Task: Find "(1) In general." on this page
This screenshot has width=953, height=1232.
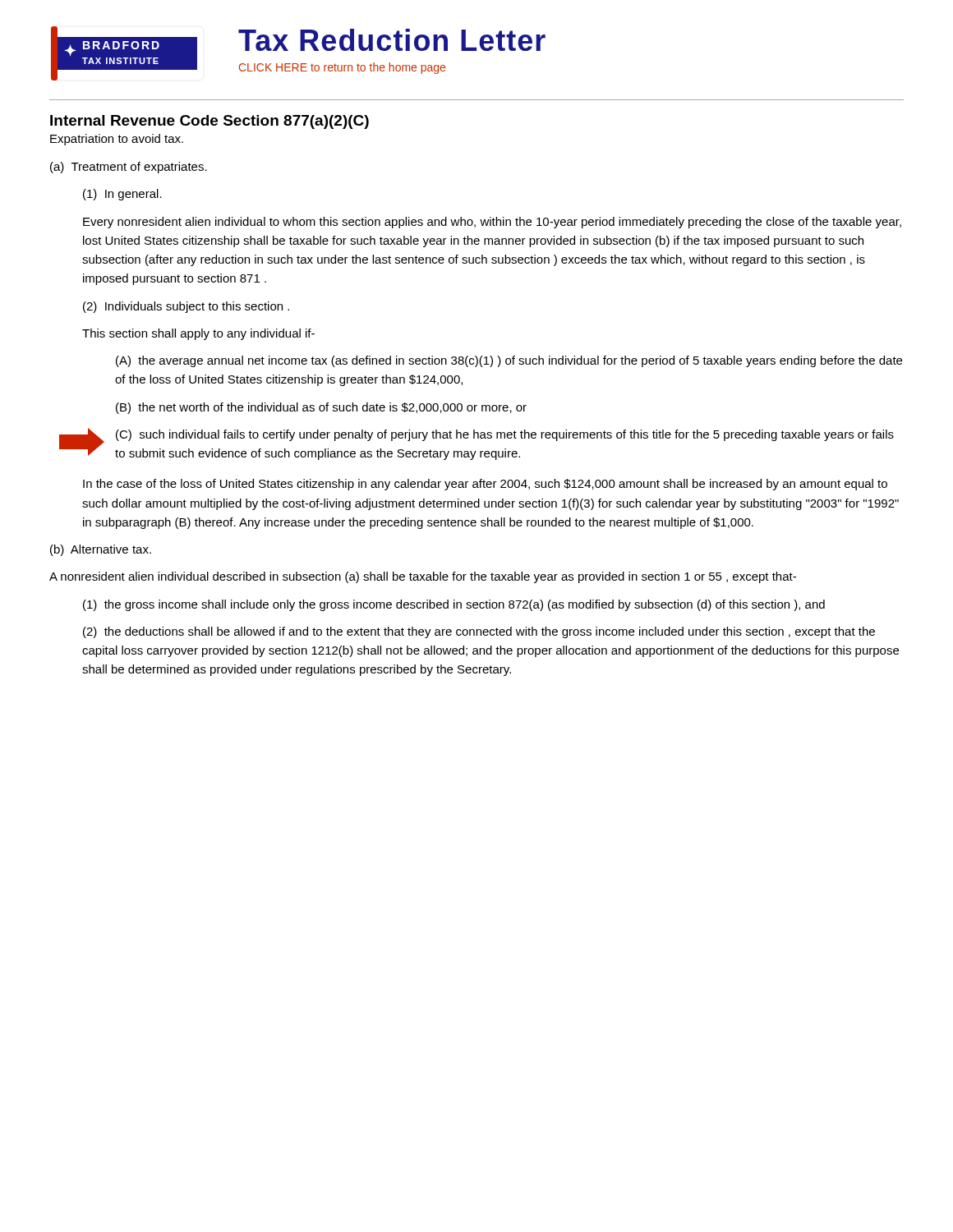Action: [122, 194]
